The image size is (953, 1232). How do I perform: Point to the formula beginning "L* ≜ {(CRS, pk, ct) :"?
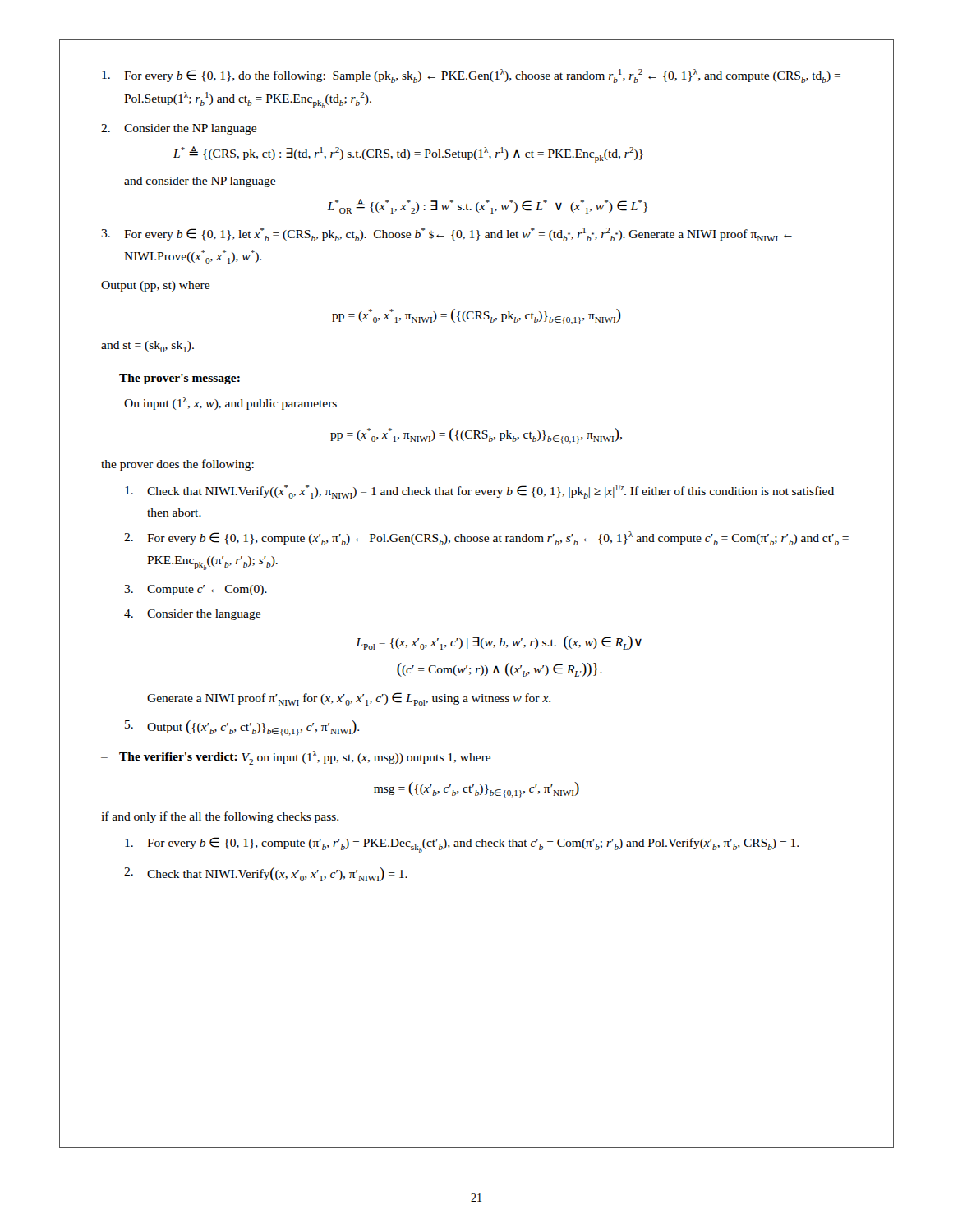coord(409,154)
